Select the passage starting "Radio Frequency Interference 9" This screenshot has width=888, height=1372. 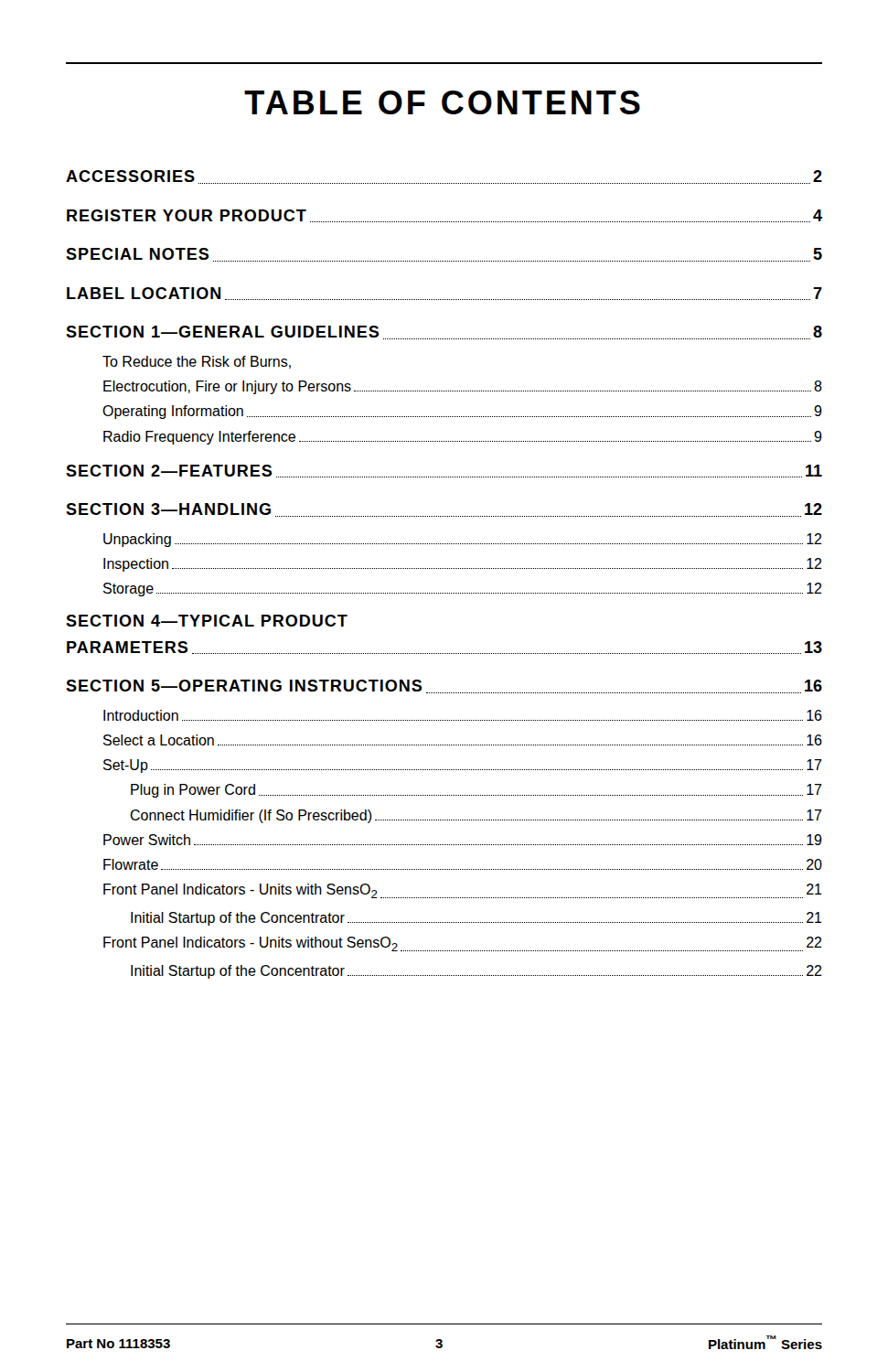pyautogui.click(x=444, y=436)
